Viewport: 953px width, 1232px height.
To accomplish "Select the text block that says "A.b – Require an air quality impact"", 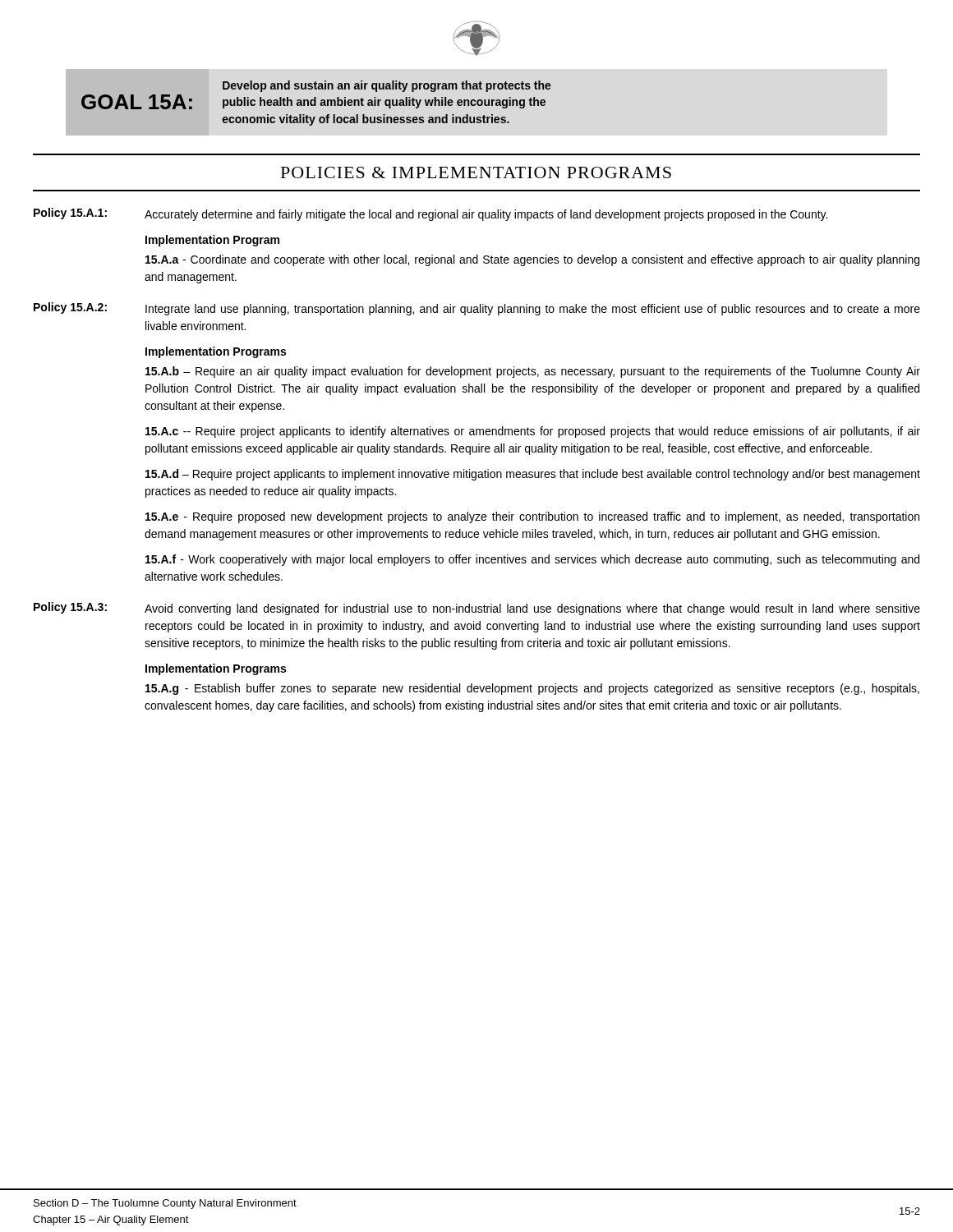I will coord(532,388).
